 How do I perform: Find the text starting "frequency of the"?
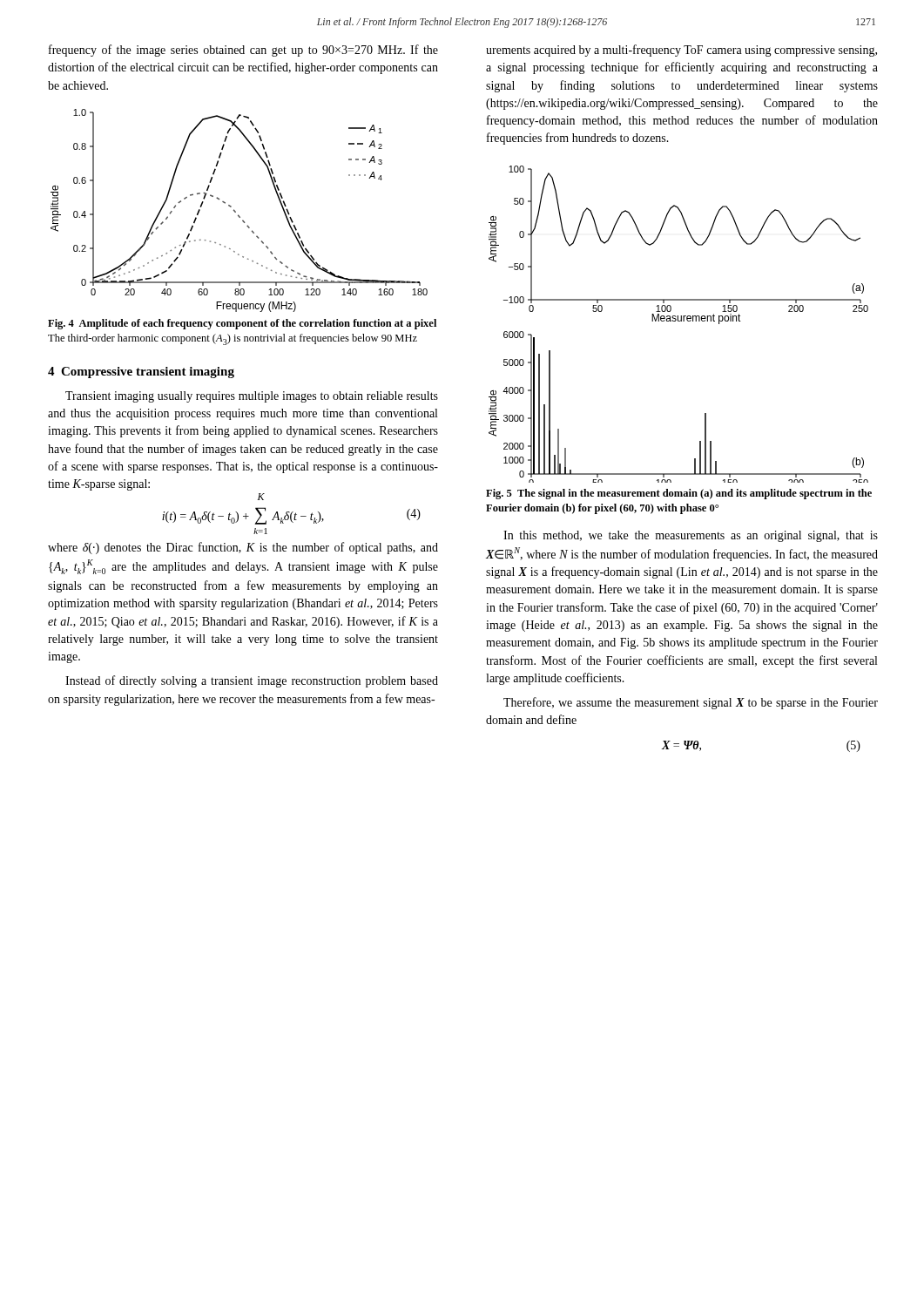pyautogui.click(x=243, y=68)
